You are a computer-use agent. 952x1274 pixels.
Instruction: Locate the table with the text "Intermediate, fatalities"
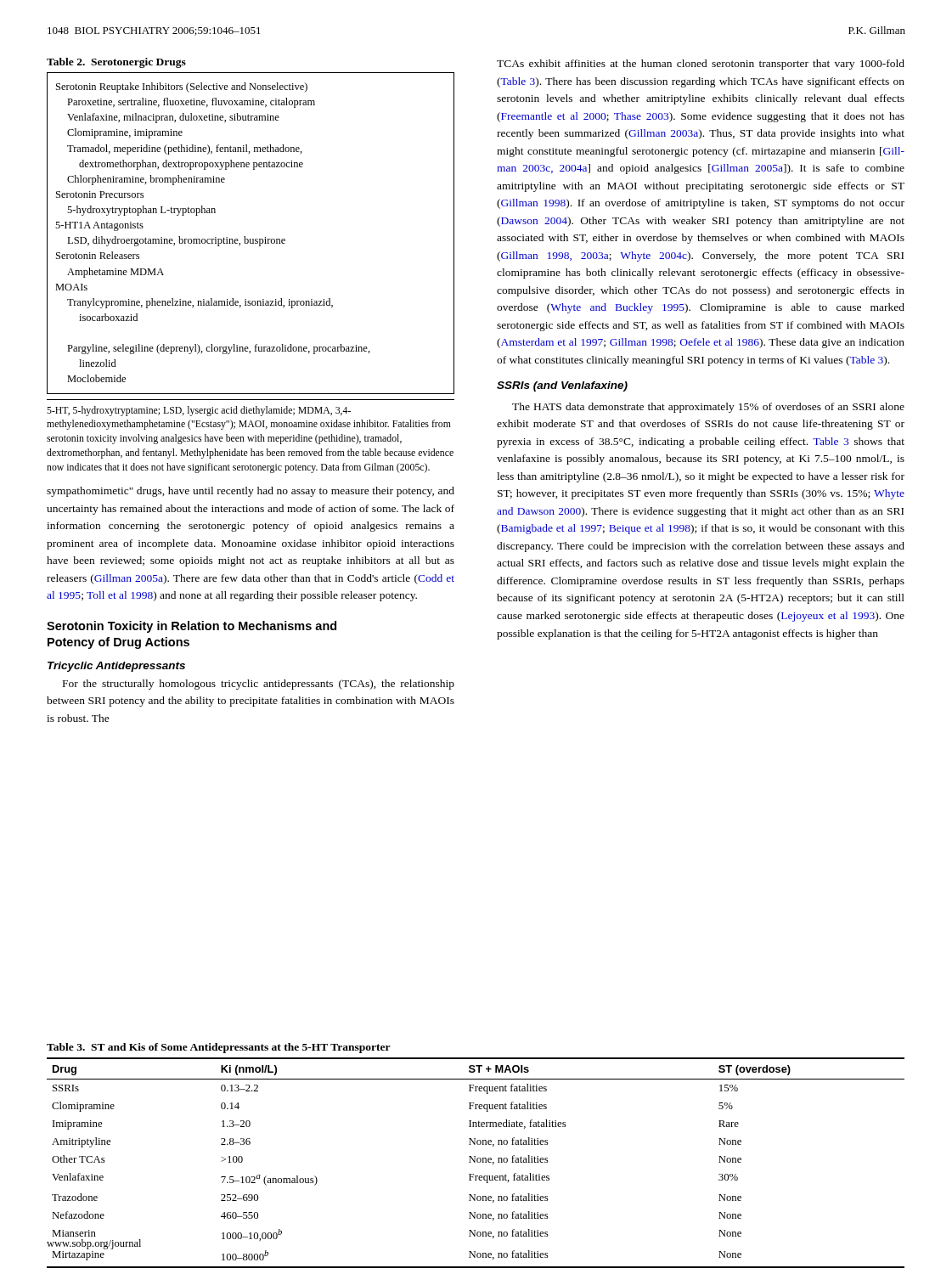pyautogui.click(x=476, y=1157)
